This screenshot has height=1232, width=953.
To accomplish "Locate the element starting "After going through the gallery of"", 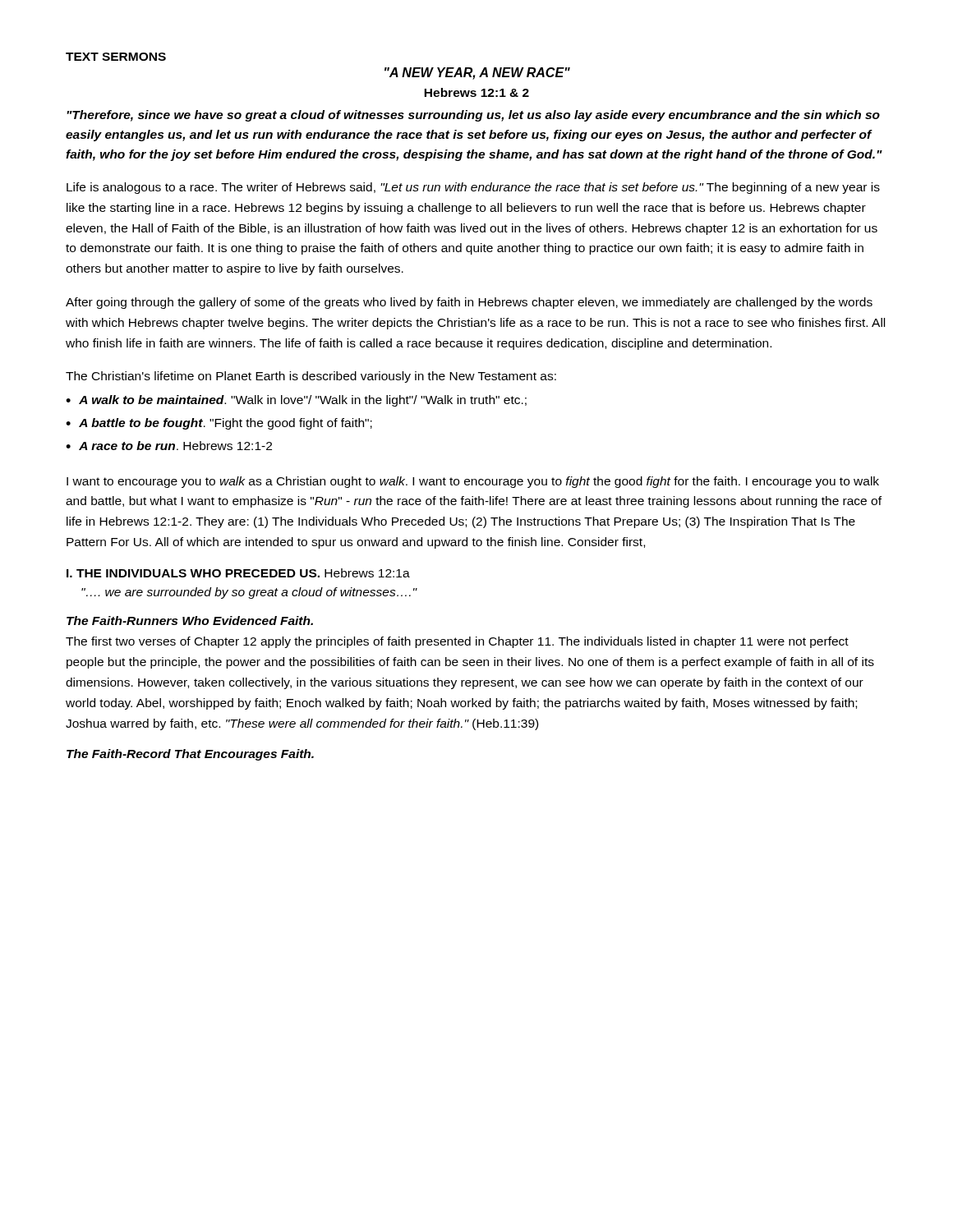I will 476,322.
